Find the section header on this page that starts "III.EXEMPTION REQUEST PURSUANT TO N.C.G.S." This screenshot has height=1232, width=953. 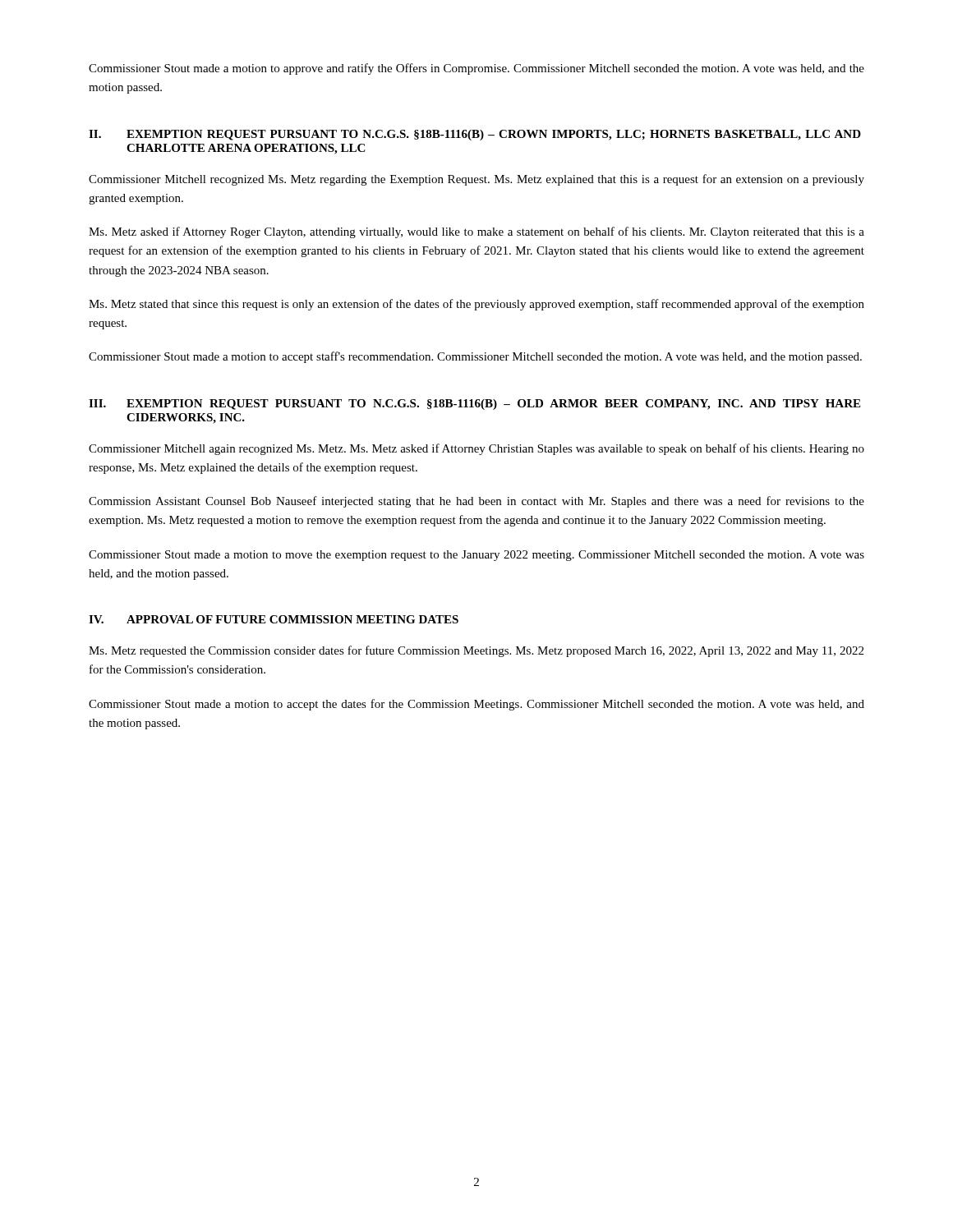(x=475, y=410)
